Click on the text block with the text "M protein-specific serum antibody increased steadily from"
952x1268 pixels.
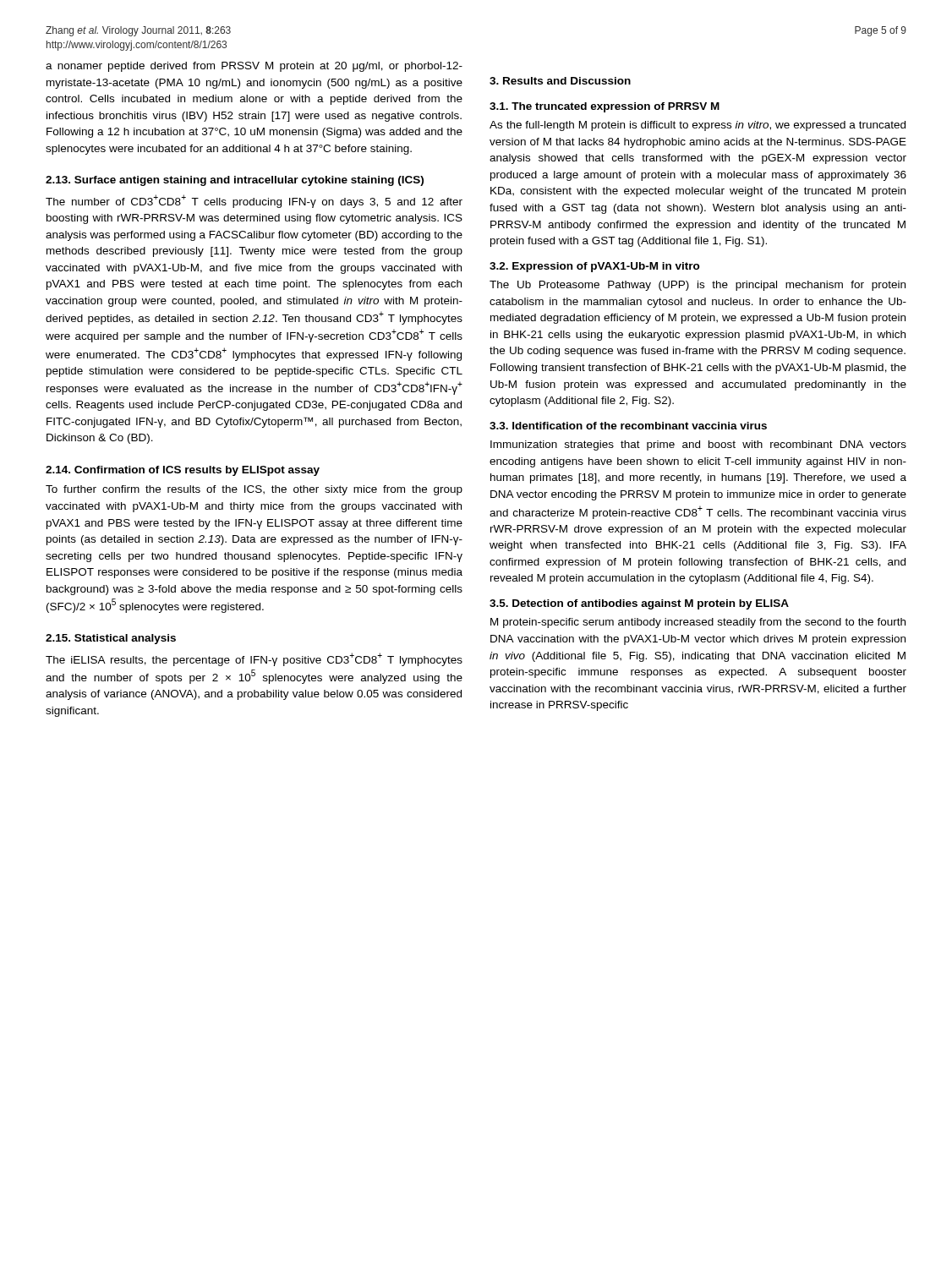tap(698, 664)
